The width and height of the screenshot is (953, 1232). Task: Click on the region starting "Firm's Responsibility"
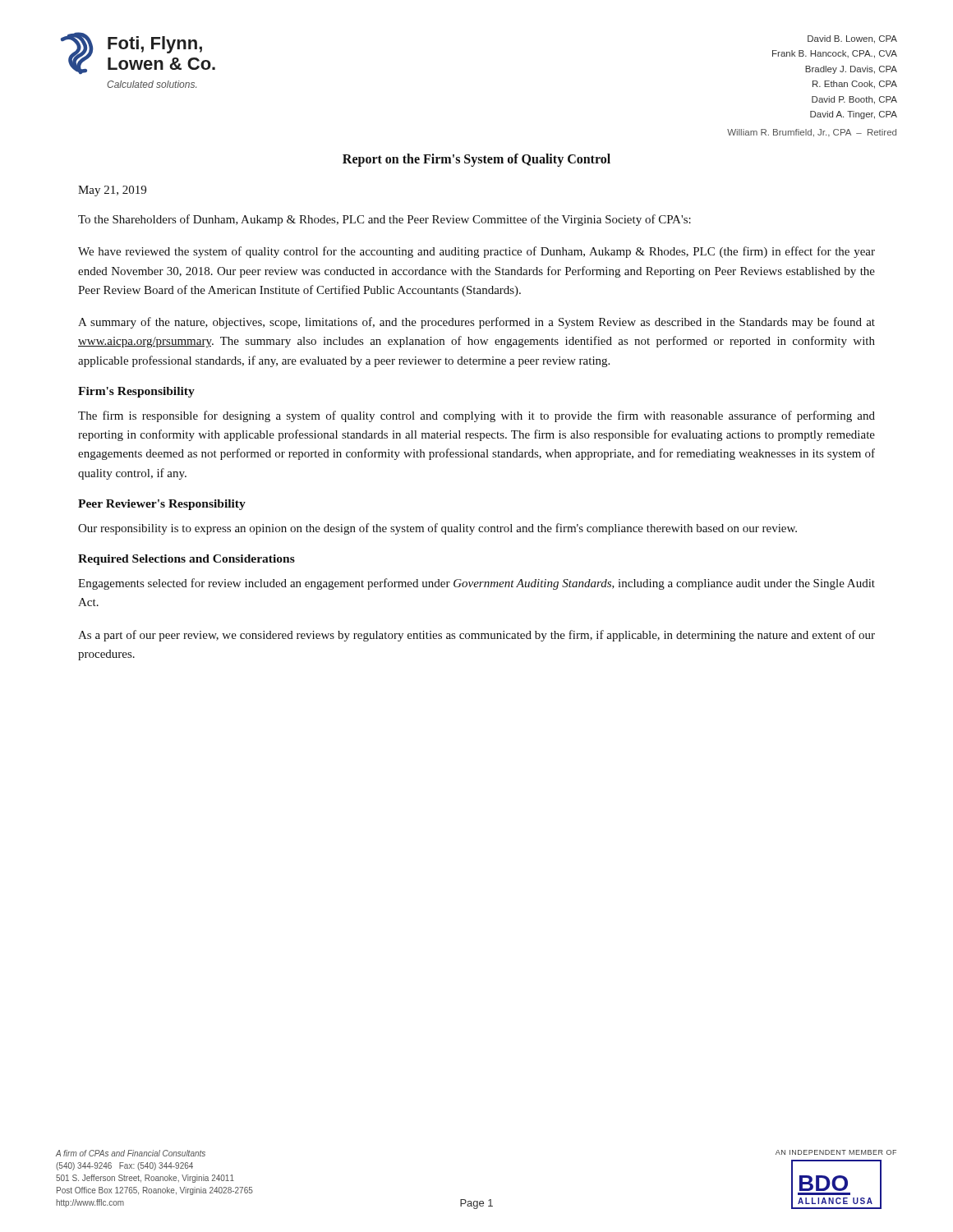coord(136,390)
